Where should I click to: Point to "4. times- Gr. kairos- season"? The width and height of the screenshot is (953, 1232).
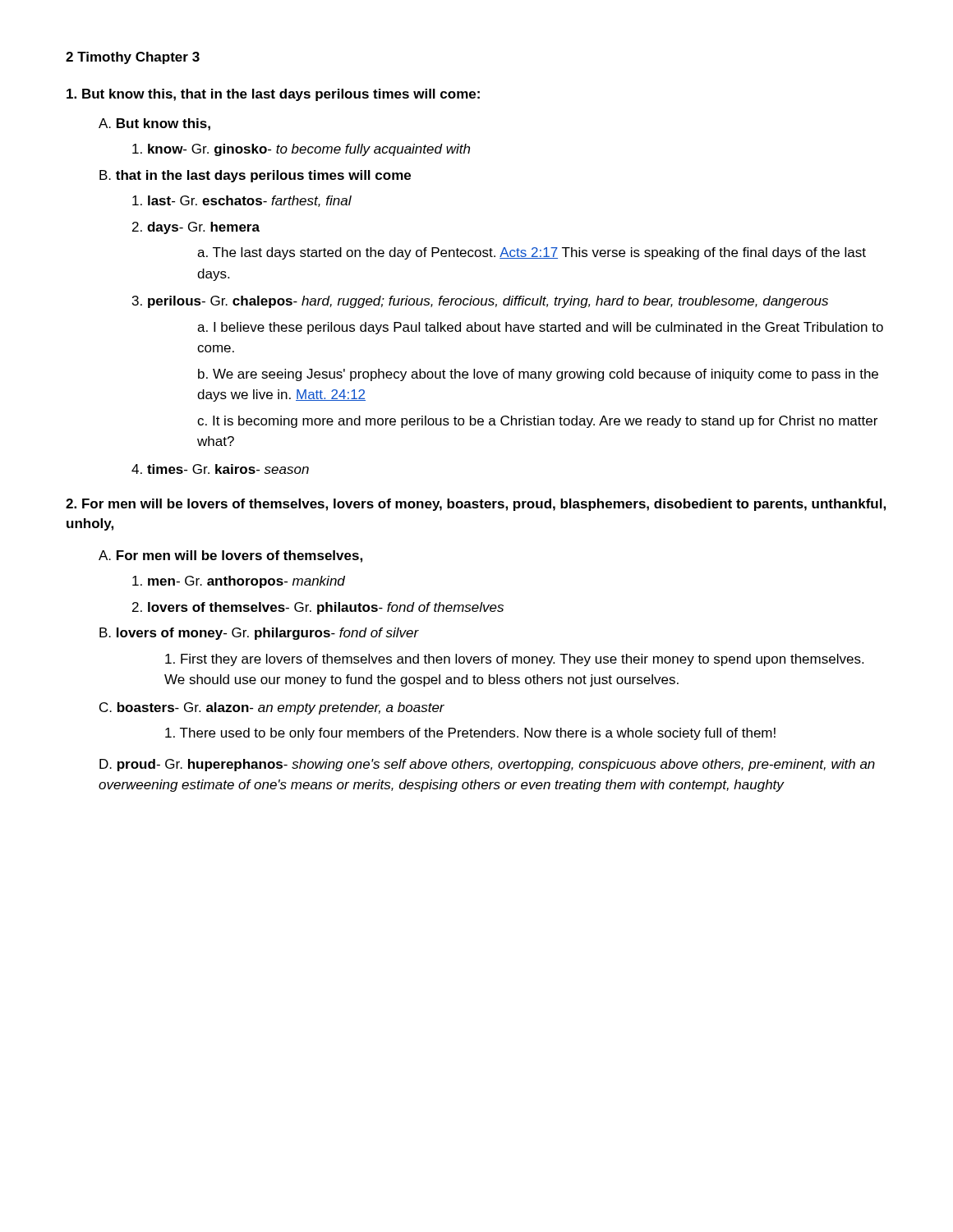coord(220,469)
